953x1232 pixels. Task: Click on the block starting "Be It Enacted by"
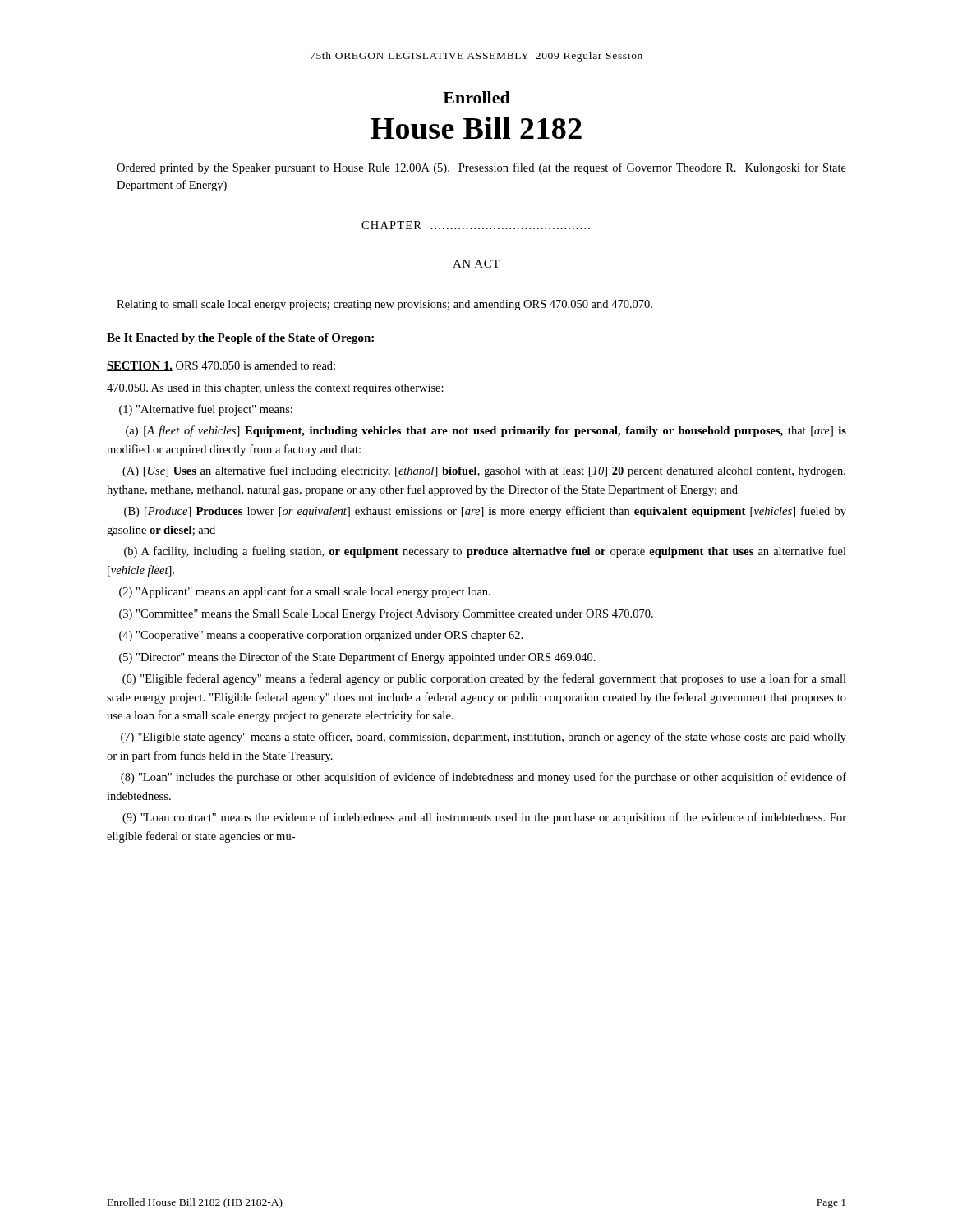pyautogui.click(x=241, y=338)
